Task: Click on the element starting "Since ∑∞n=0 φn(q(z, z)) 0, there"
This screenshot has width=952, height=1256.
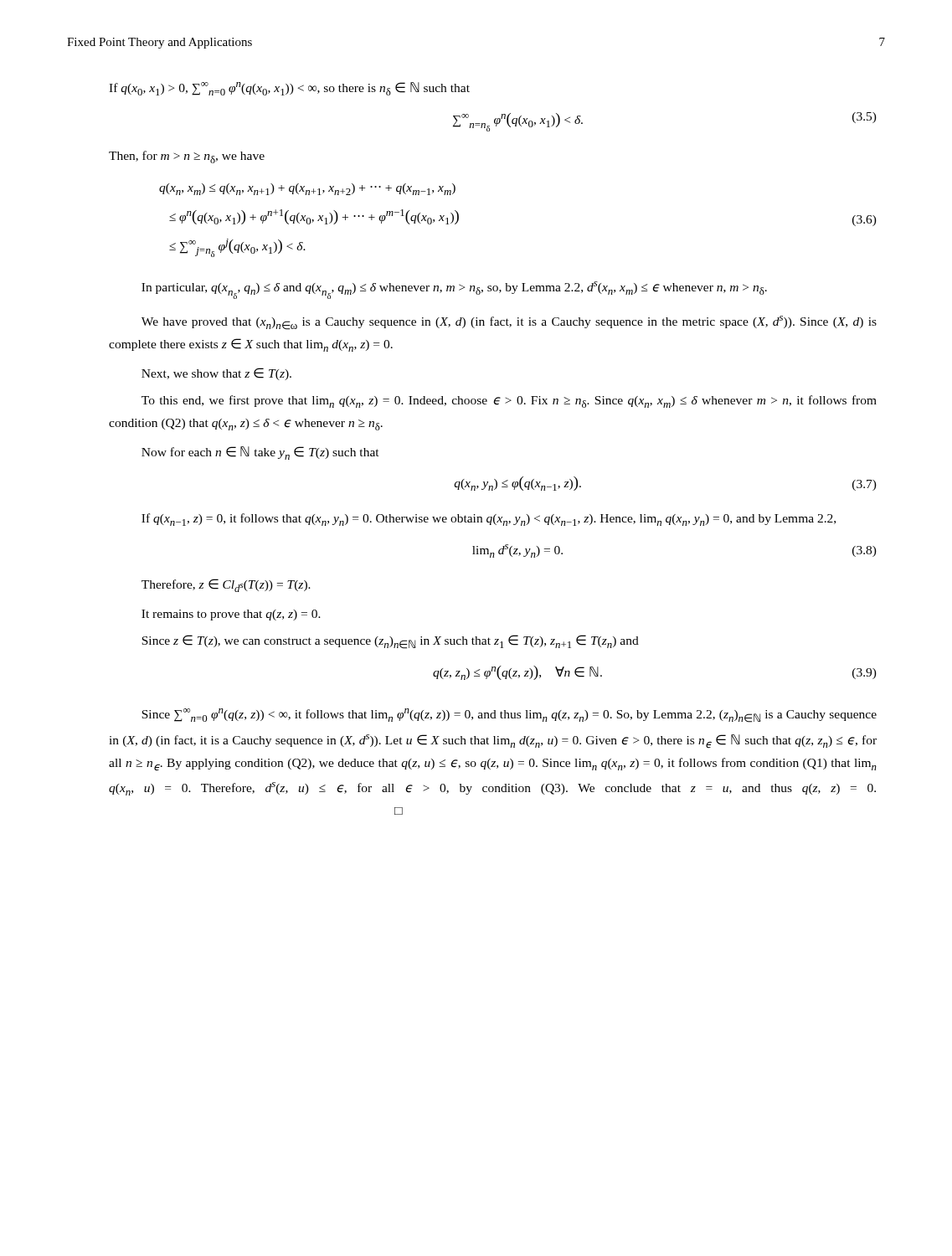Action: click(493, 761)
